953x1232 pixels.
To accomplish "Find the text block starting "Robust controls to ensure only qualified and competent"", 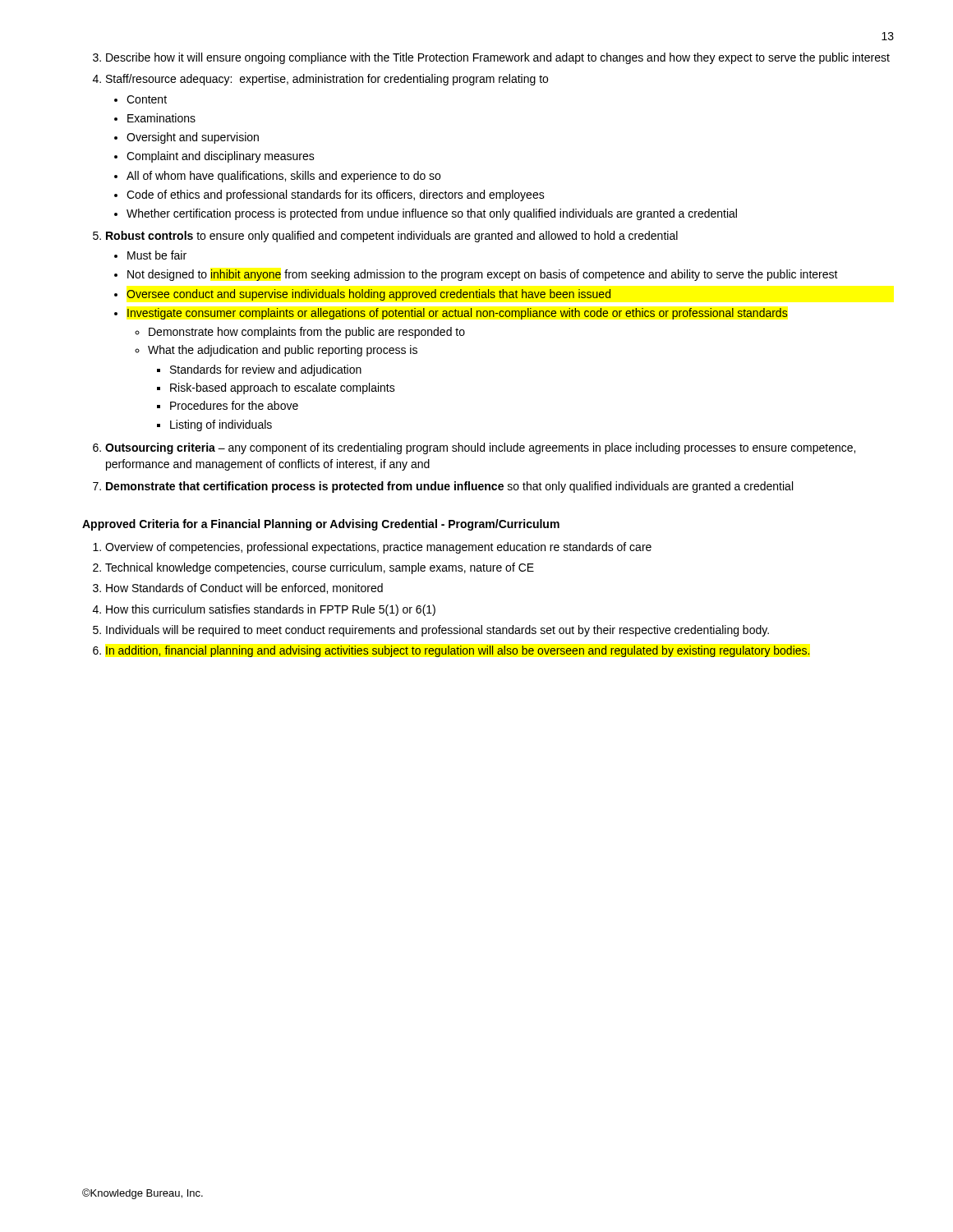I will (x=392, y=237).
